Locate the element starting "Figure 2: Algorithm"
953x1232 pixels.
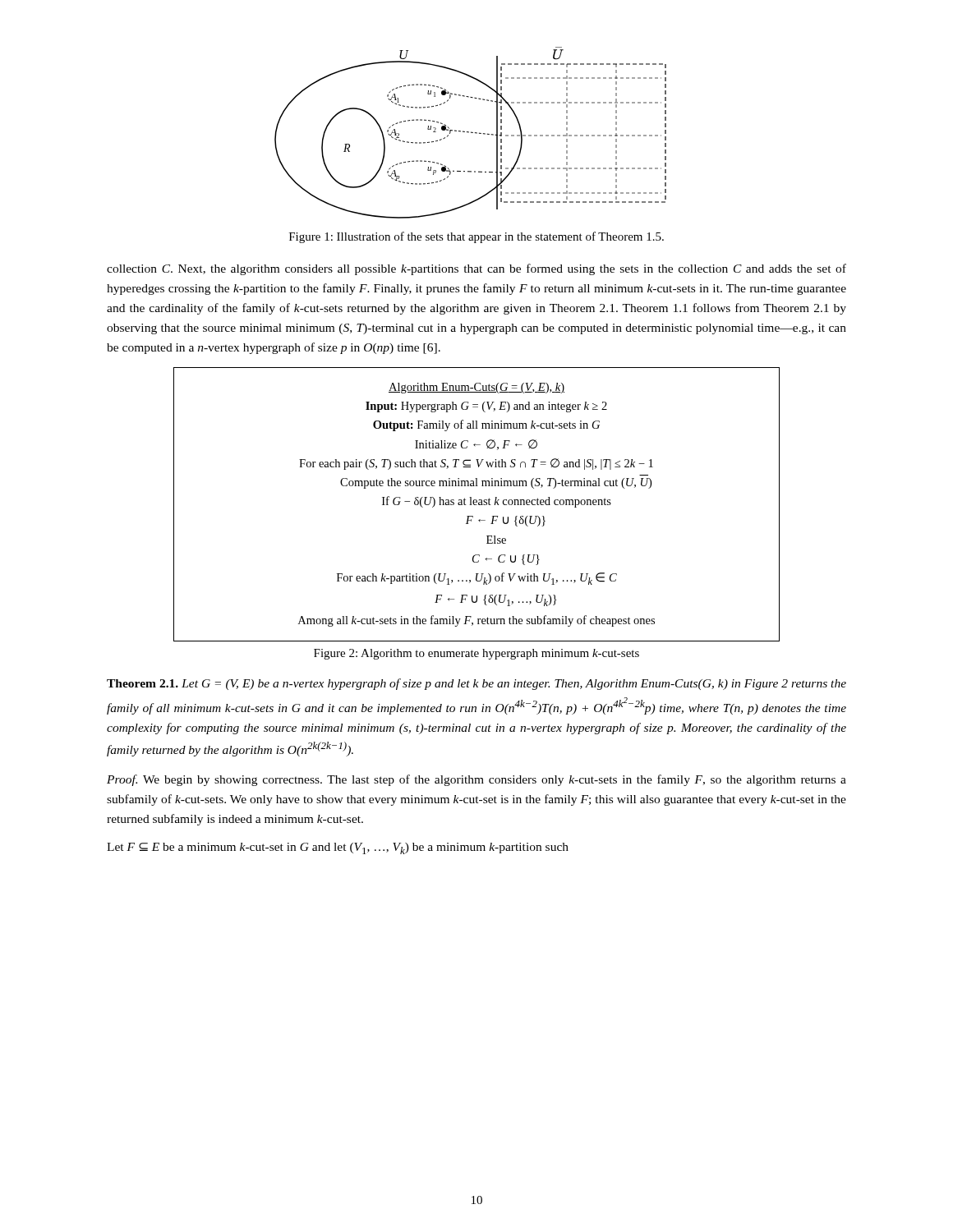(x=476, y=653)
